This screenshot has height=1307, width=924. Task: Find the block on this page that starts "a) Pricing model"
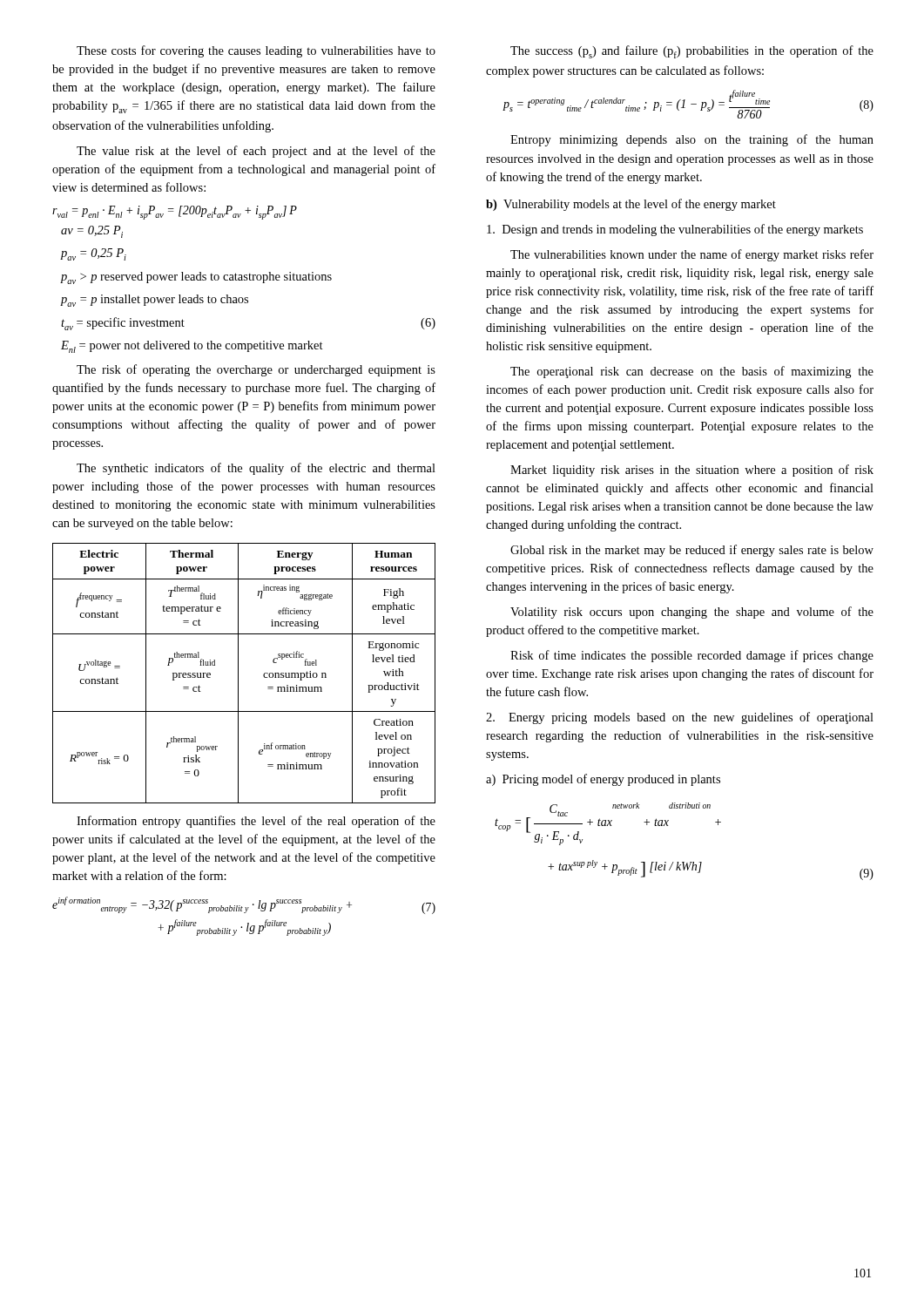[603, 779]
